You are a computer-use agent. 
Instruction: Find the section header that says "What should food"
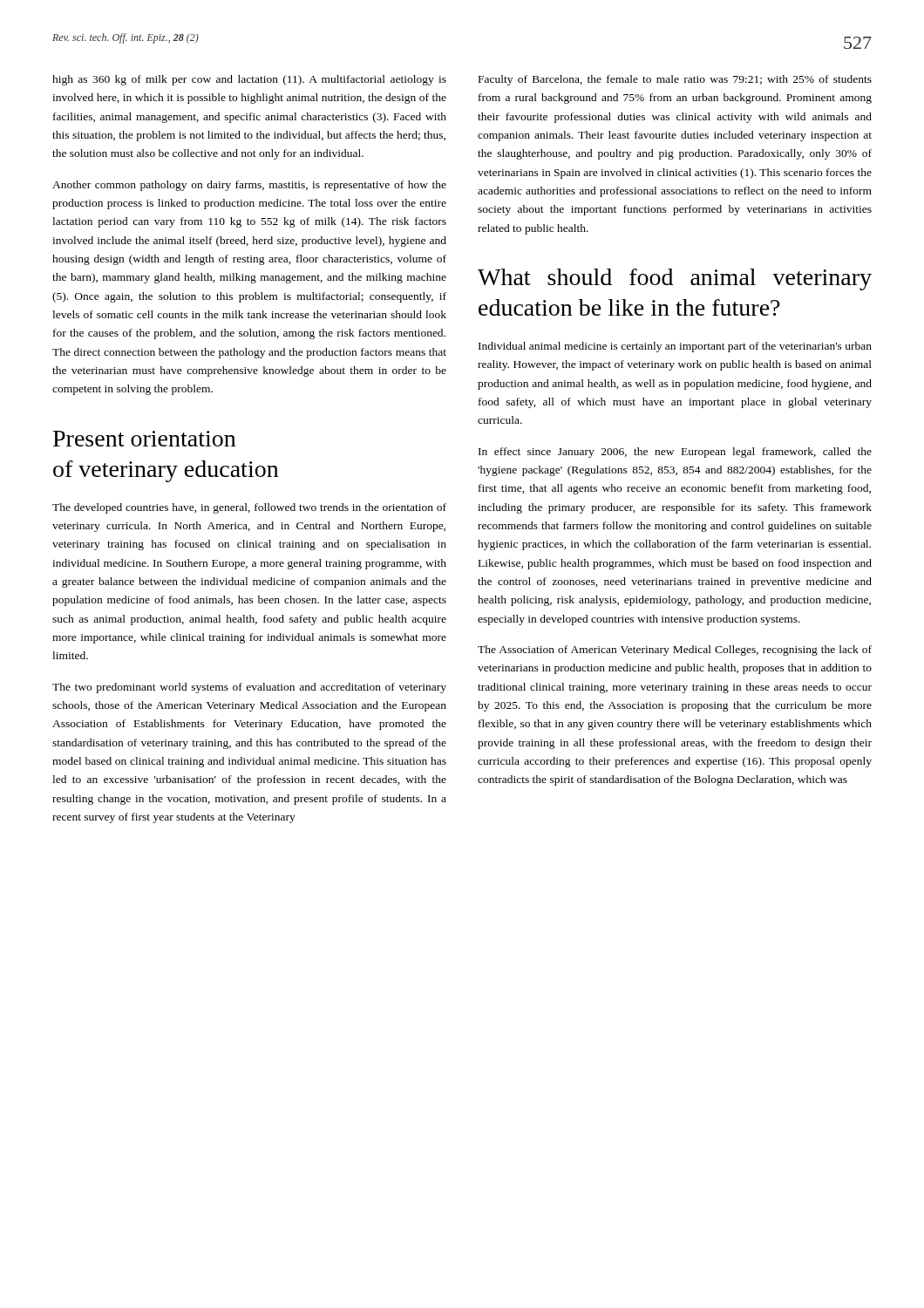tap(675, 292)
